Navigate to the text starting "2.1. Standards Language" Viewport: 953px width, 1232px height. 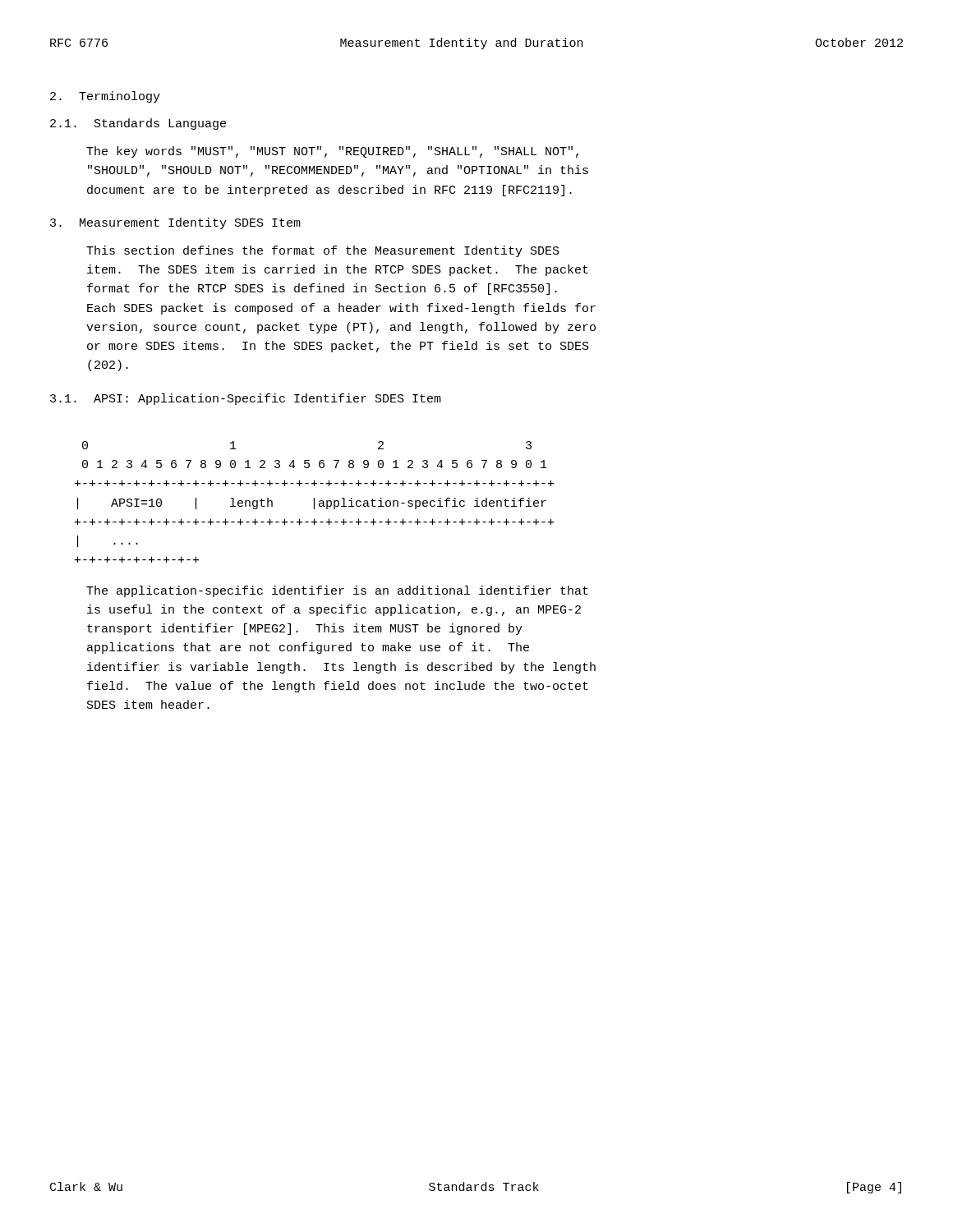[138, 124]
